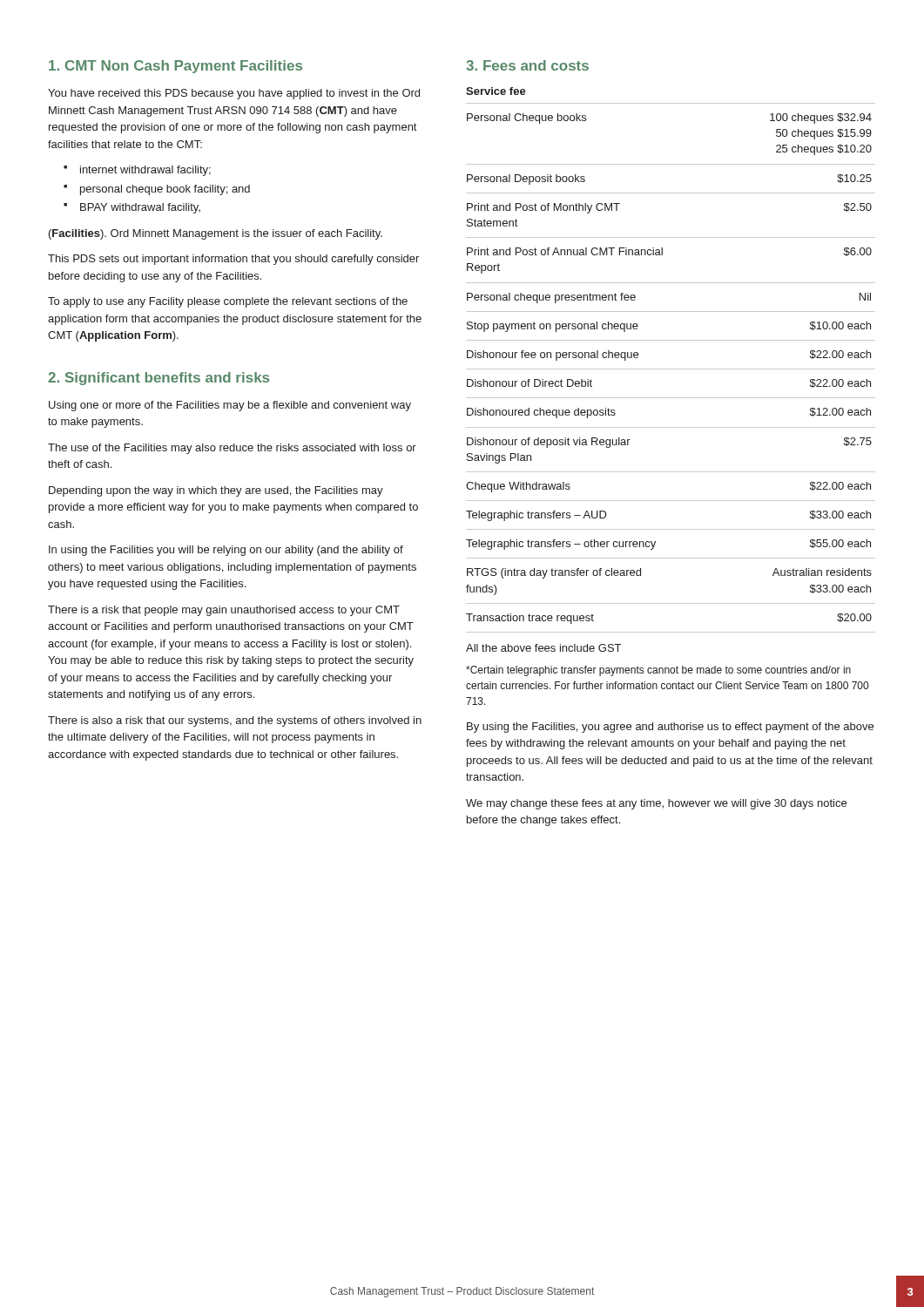The image size is (924, 1307).
Task: Select the text block starting "There is also a"
Action: (235, 737)
